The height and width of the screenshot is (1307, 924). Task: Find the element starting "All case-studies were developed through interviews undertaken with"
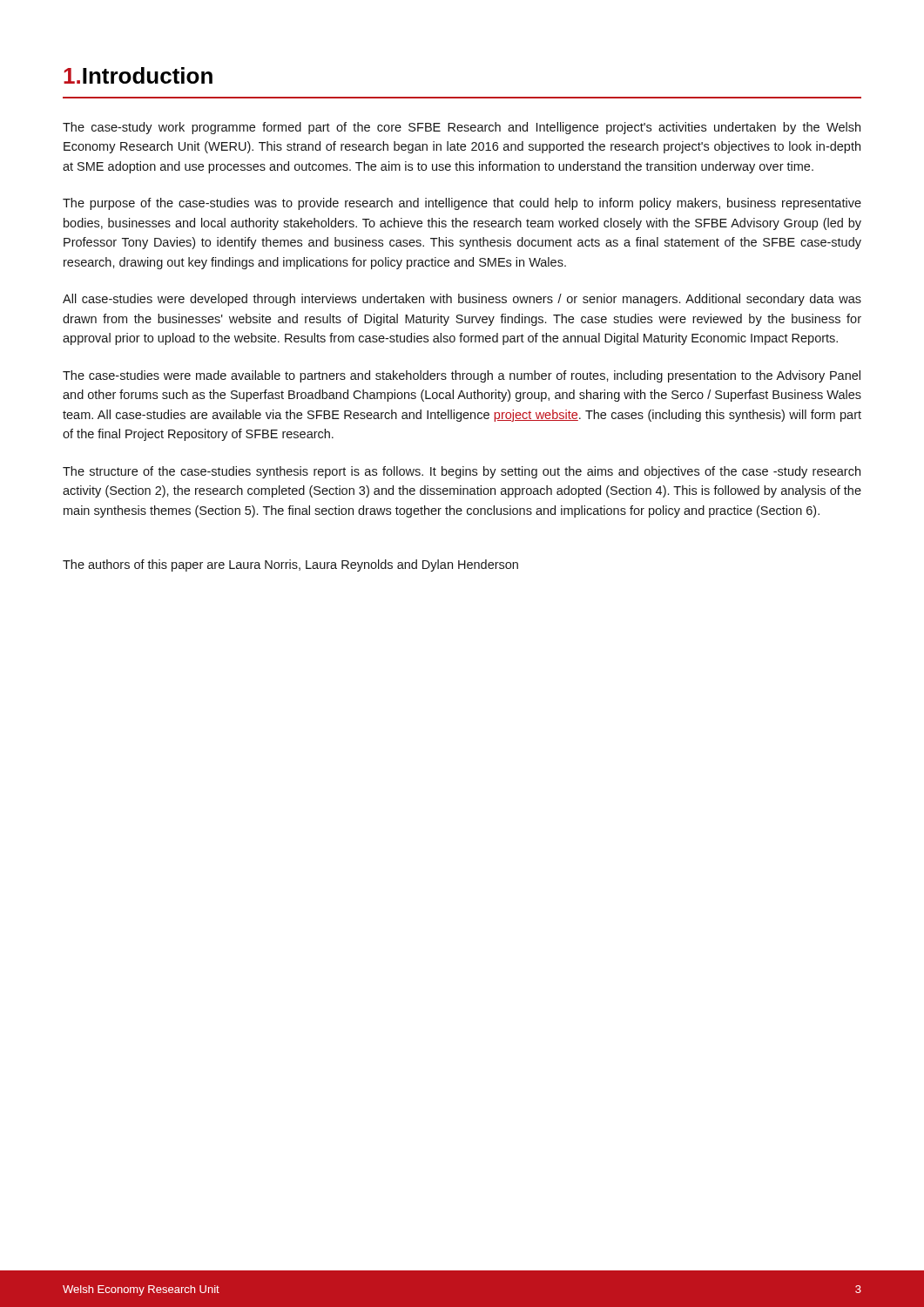(x=462, y=319)
